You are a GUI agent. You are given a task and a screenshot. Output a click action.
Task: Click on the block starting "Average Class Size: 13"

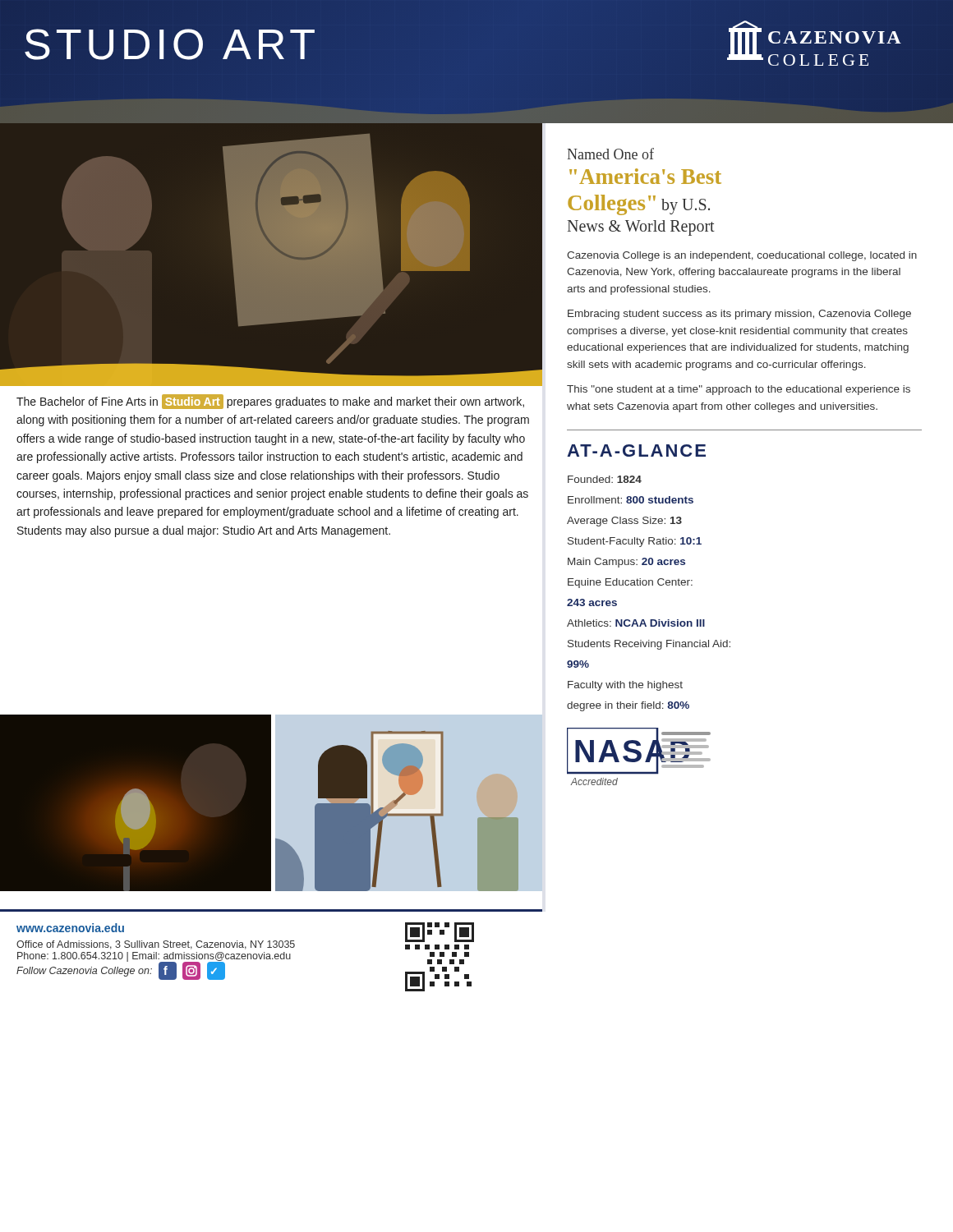pos(624,521)
